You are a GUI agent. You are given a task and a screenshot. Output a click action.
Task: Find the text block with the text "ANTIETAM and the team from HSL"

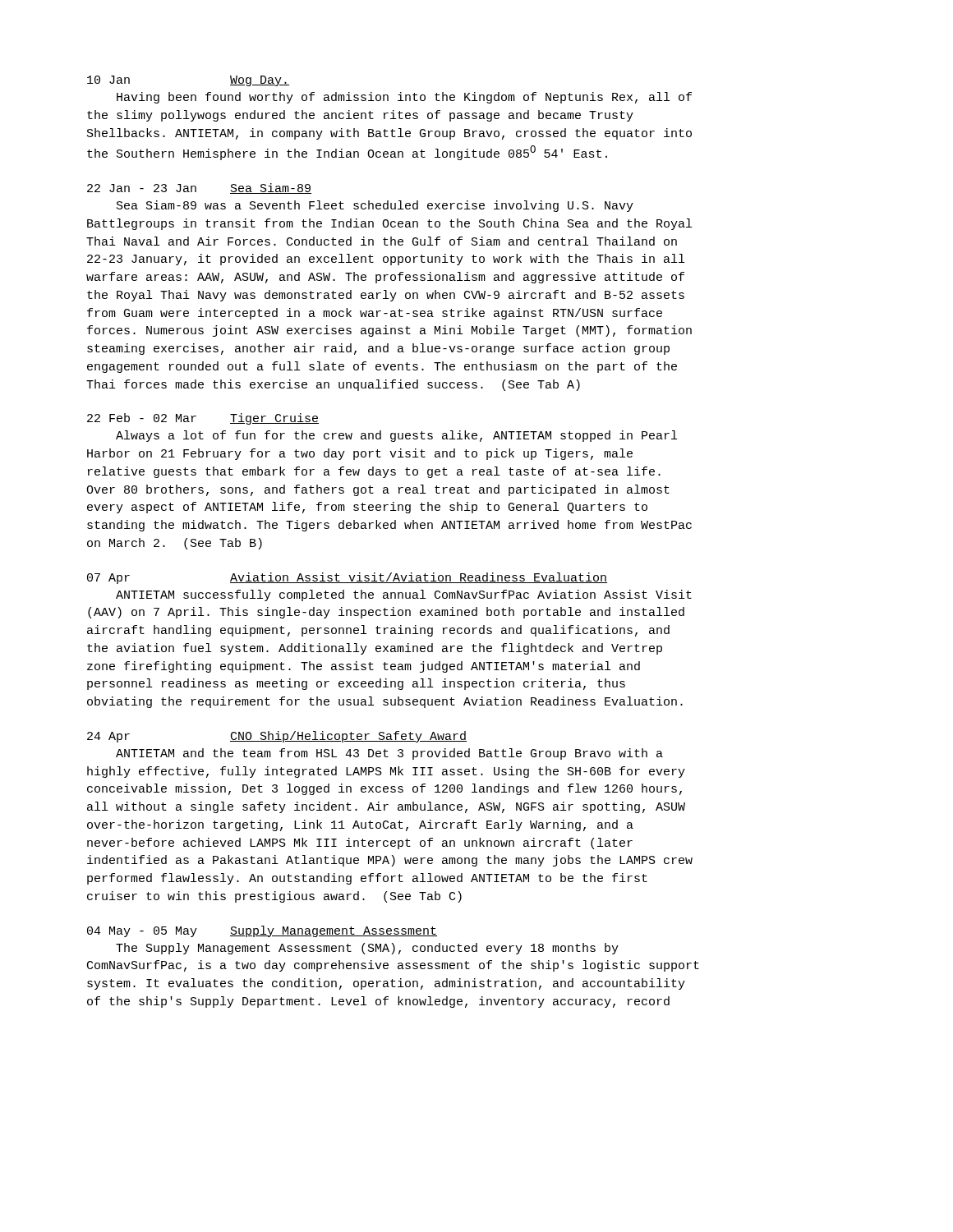click(x=389, y=826)
